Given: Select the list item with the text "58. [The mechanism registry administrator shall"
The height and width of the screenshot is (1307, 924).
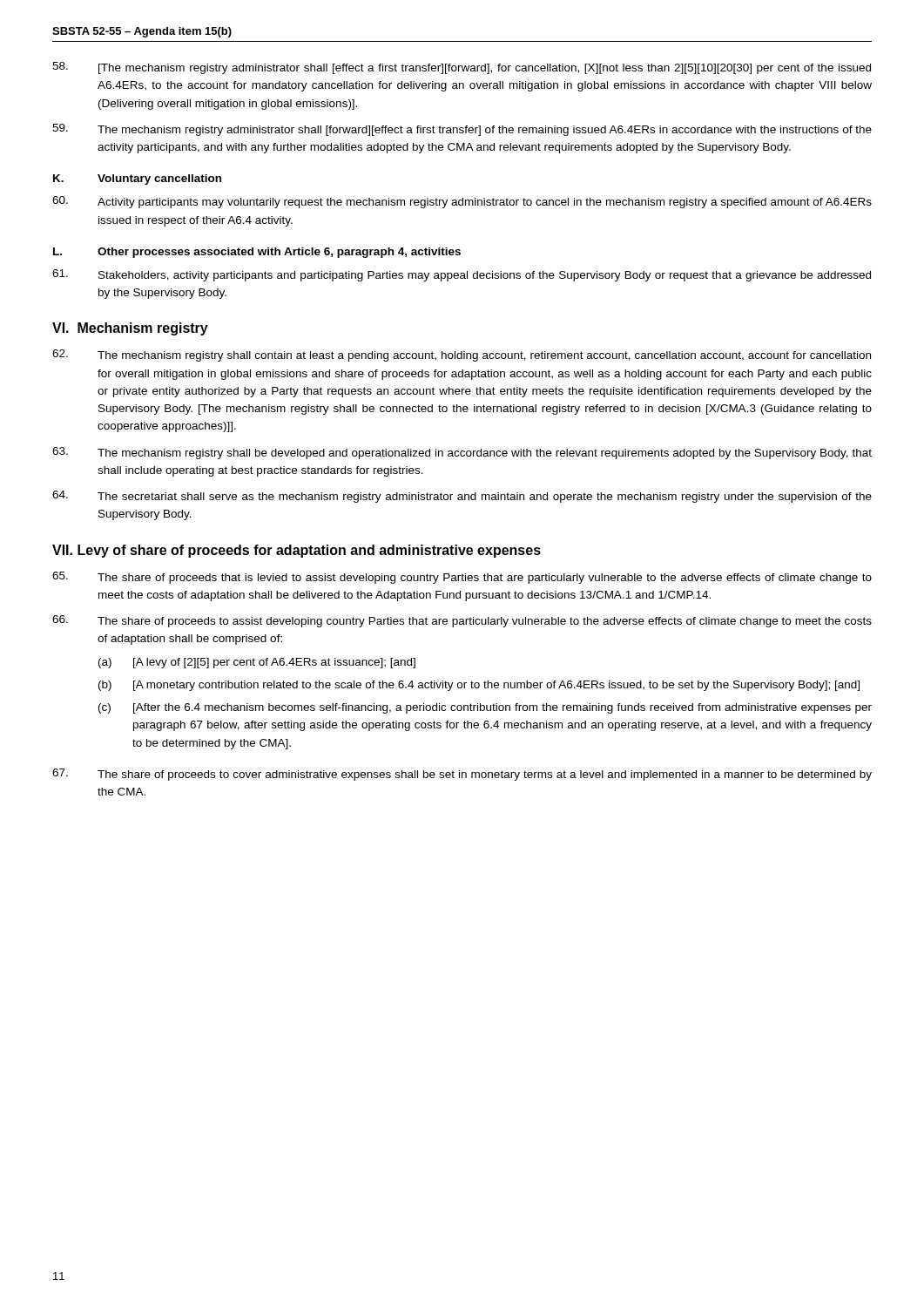Looking at the screenshot, I should pyautogui.click(x=462, y=86).
